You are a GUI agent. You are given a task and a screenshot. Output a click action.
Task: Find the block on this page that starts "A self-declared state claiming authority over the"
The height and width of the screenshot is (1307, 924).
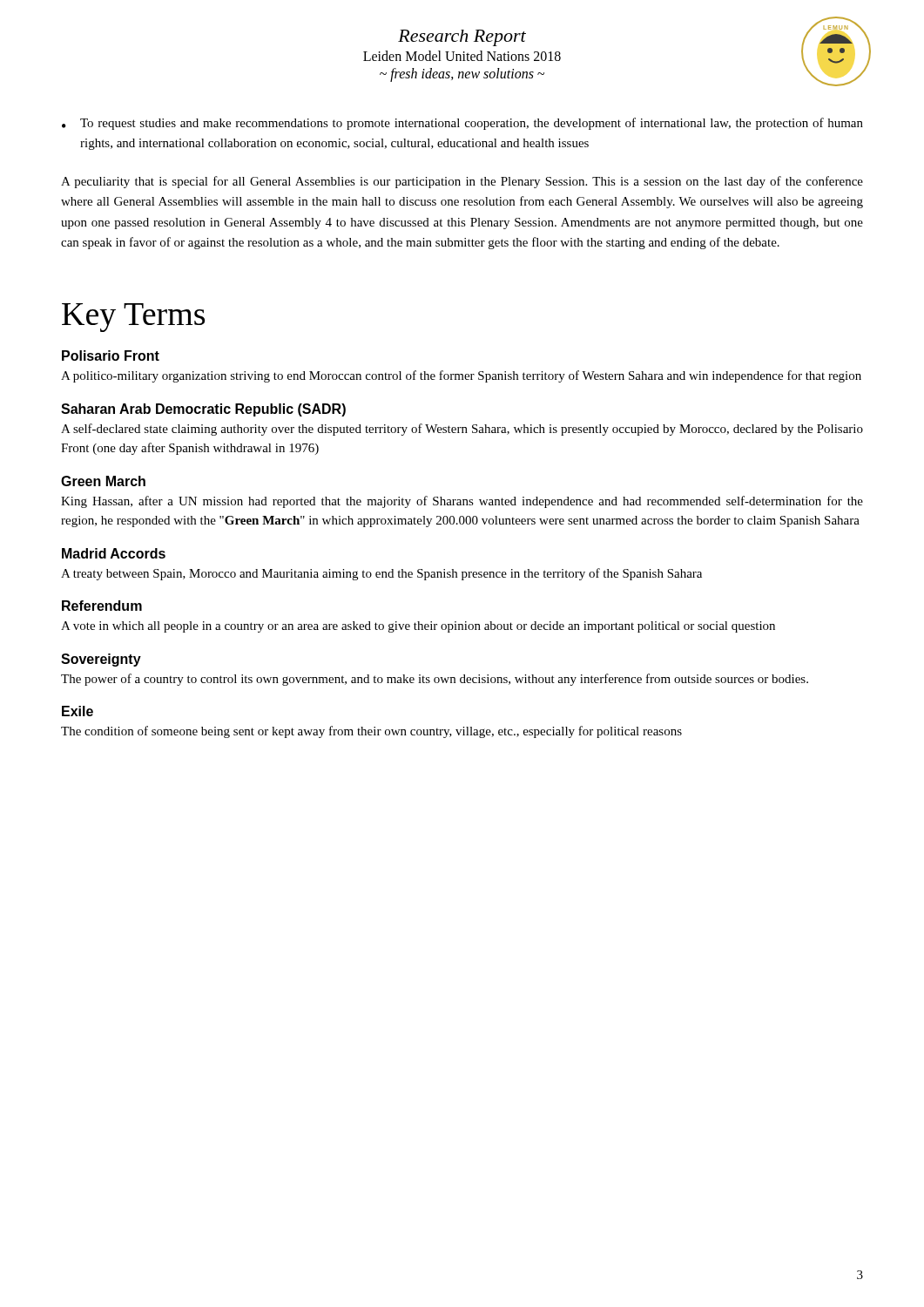[x=462, y=438]
